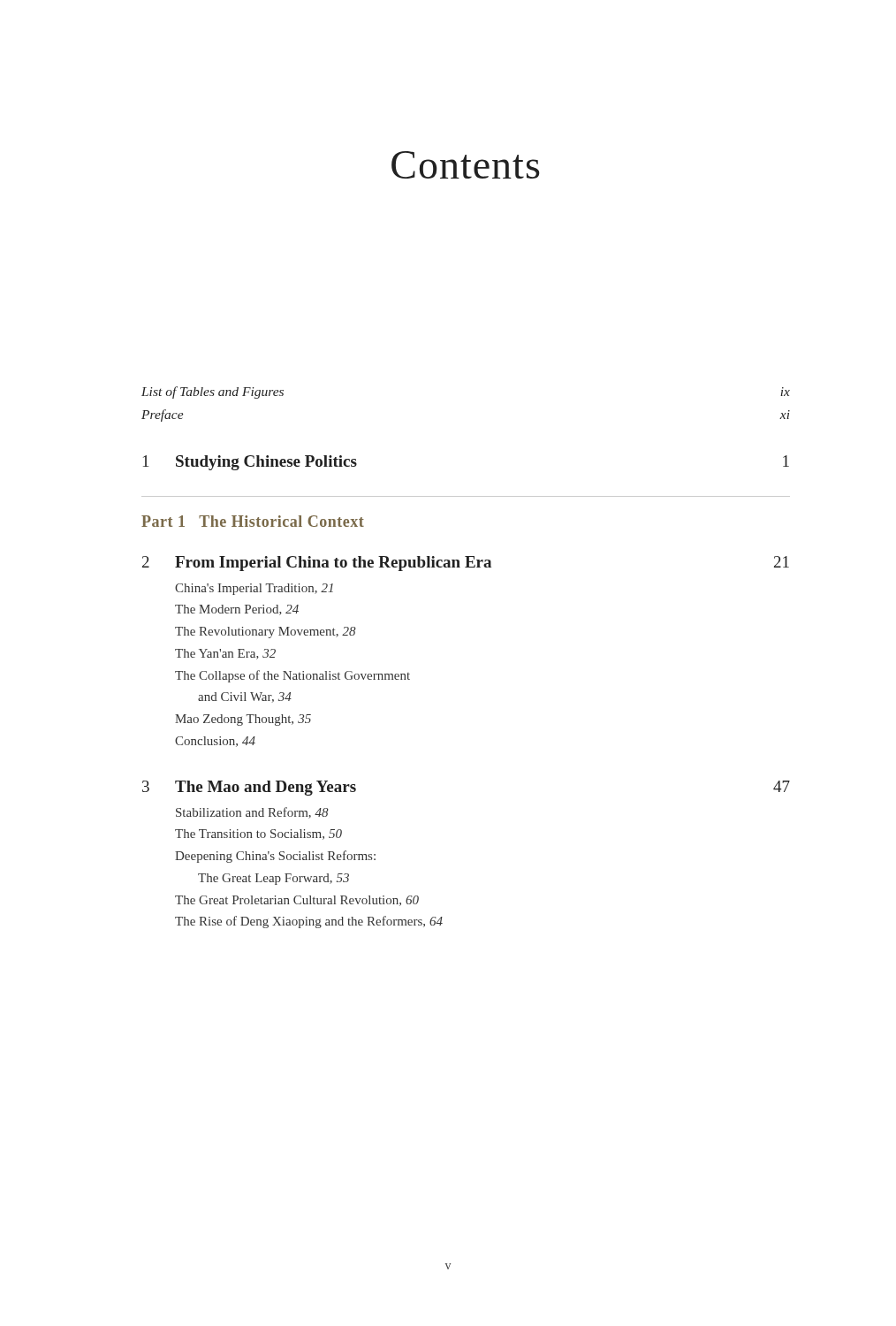Find the element starting "The Revolutionary Movement,28"
The width and height of the screenshot is (896, 1326).
265,631
